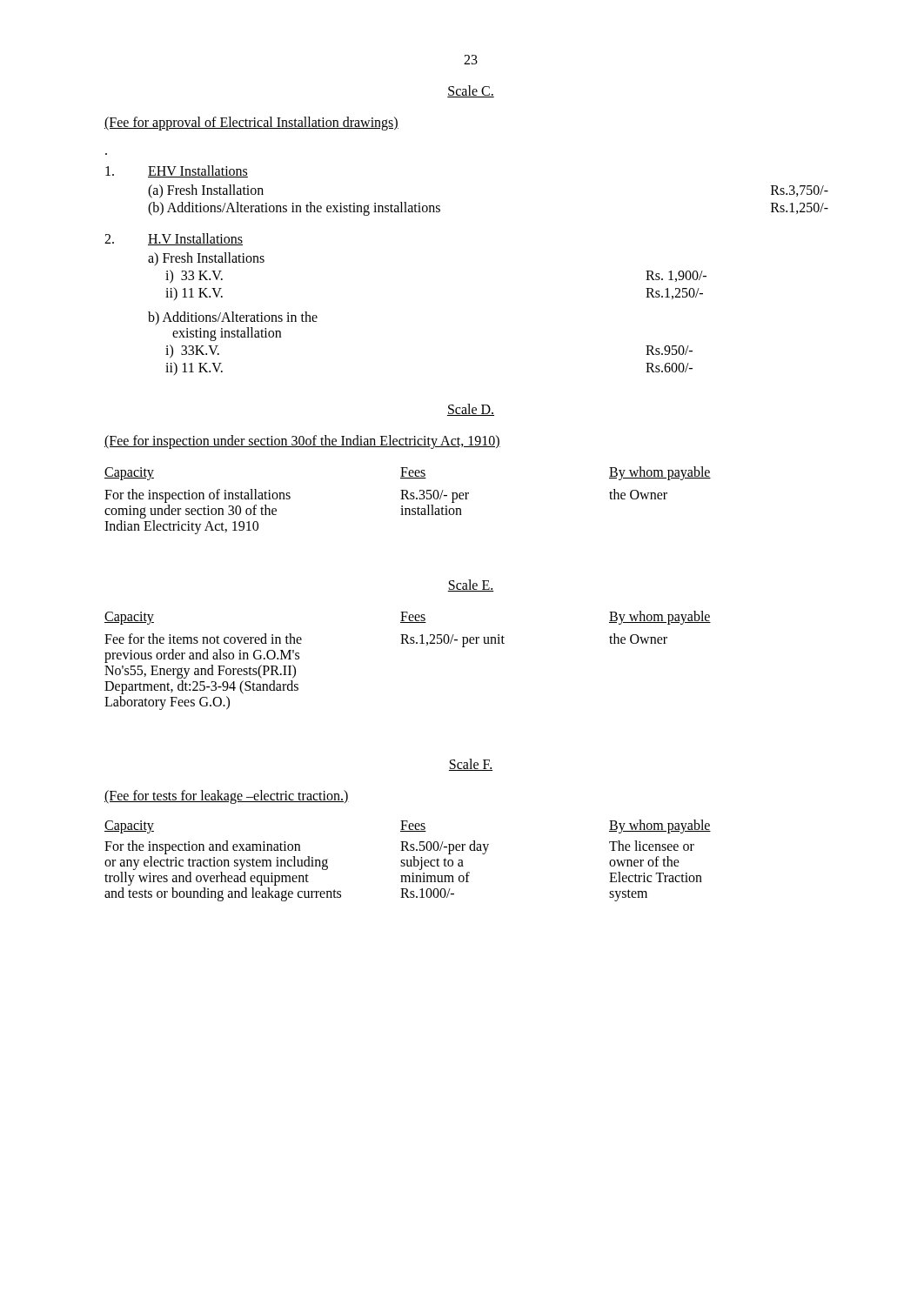
Task: Navigate to the block starting "Scale E."
Action: [x=471, y=585]
